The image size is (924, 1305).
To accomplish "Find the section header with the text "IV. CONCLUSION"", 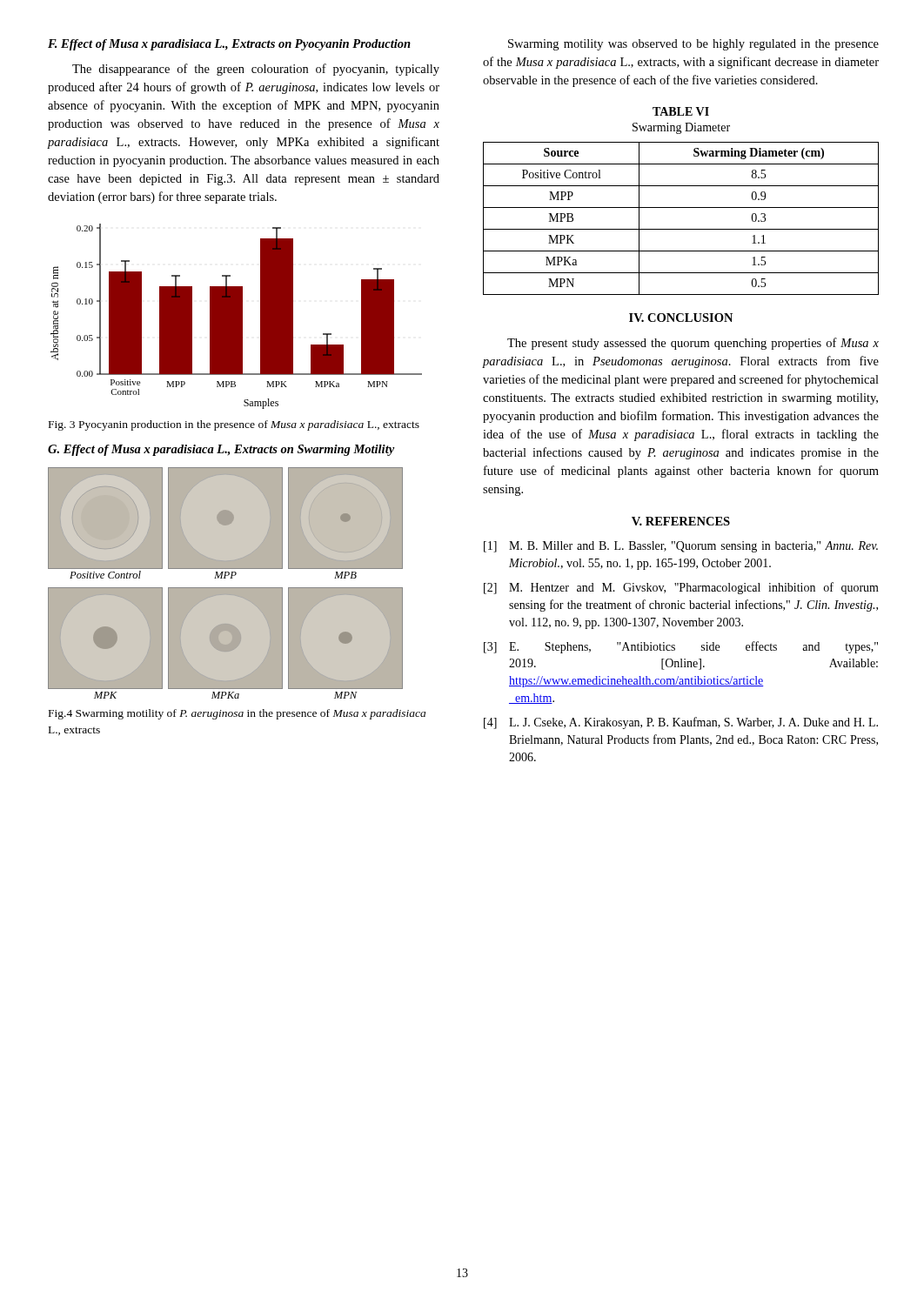I will pos(681,318).
